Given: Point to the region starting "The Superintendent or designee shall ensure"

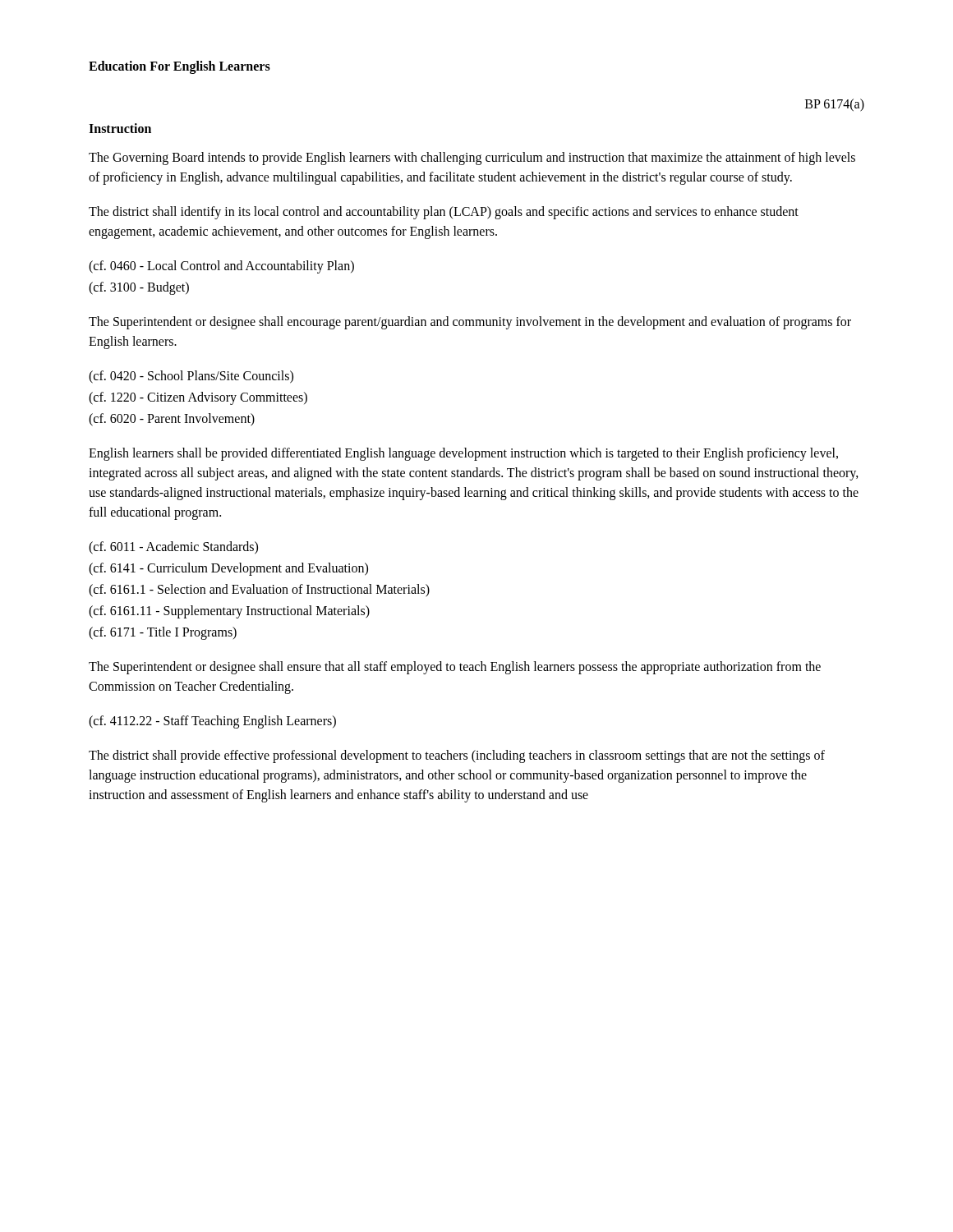Looking at the screenshot, I should pos(455,676).
